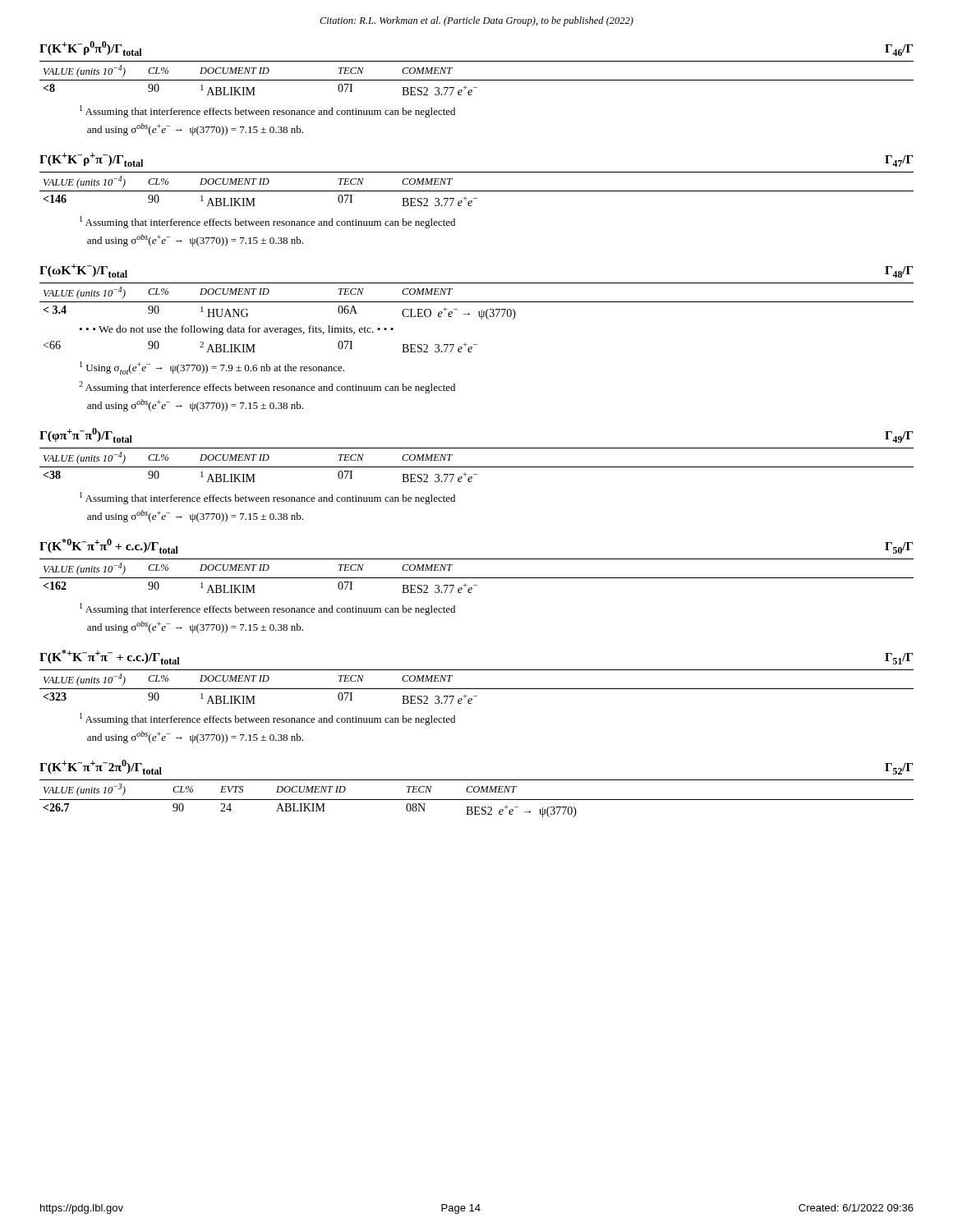Click on the section header that says "Γ(K+K−ρ0π0)/Γtotal Γ46/Γ"

tap(476, 49)
